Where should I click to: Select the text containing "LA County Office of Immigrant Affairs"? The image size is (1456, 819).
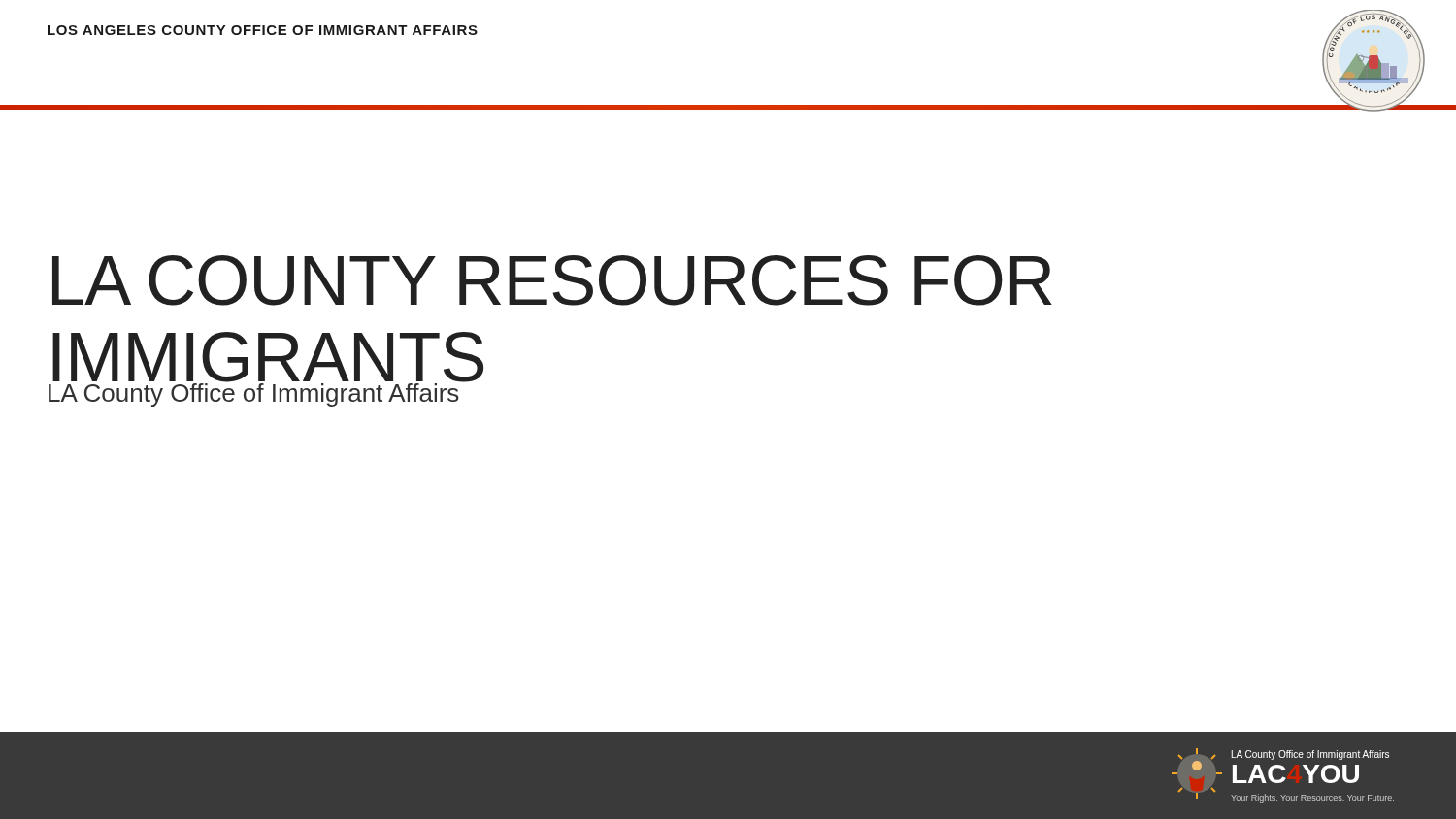253,393
